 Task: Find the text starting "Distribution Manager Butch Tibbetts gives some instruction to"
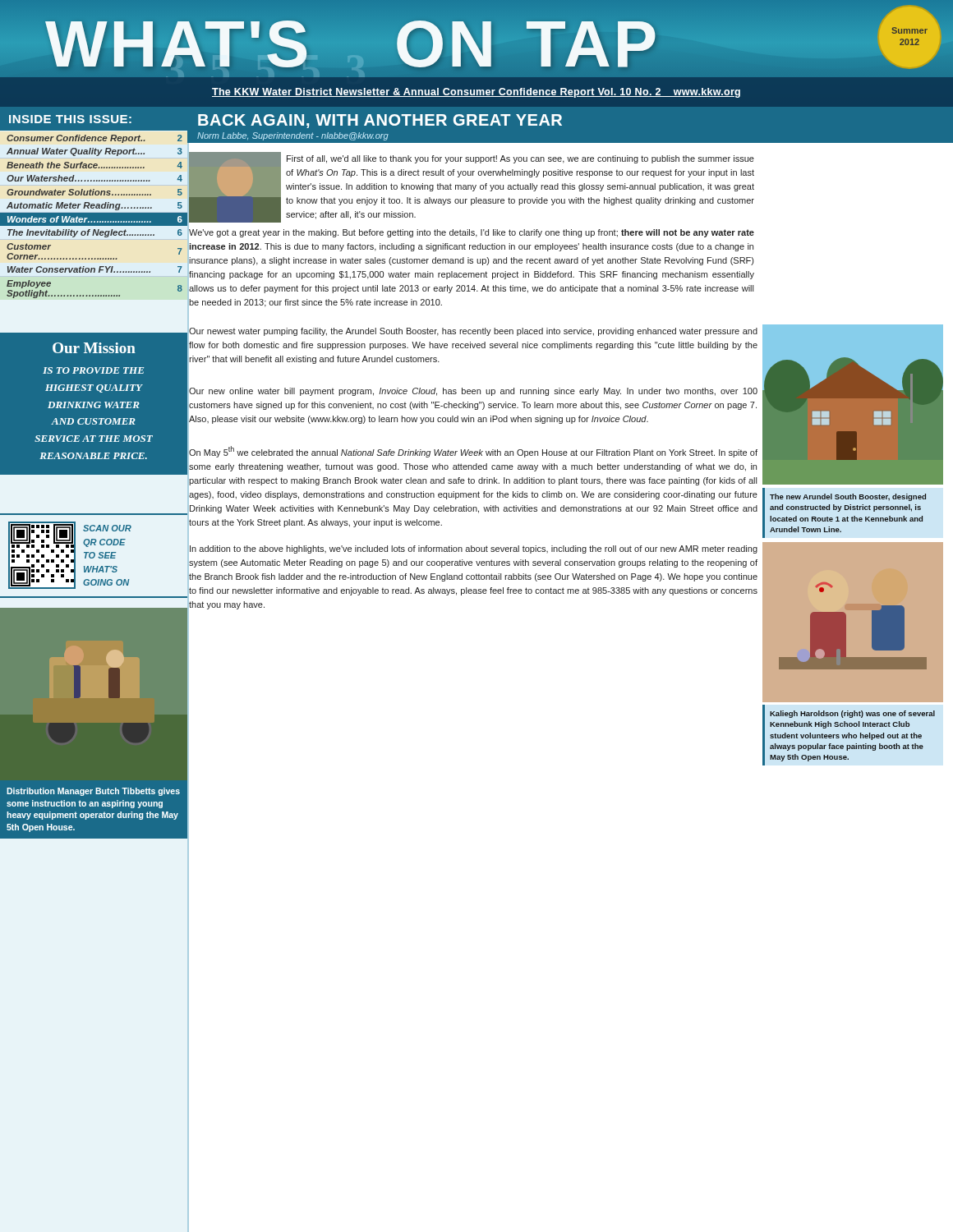click(x=93, y=809)
